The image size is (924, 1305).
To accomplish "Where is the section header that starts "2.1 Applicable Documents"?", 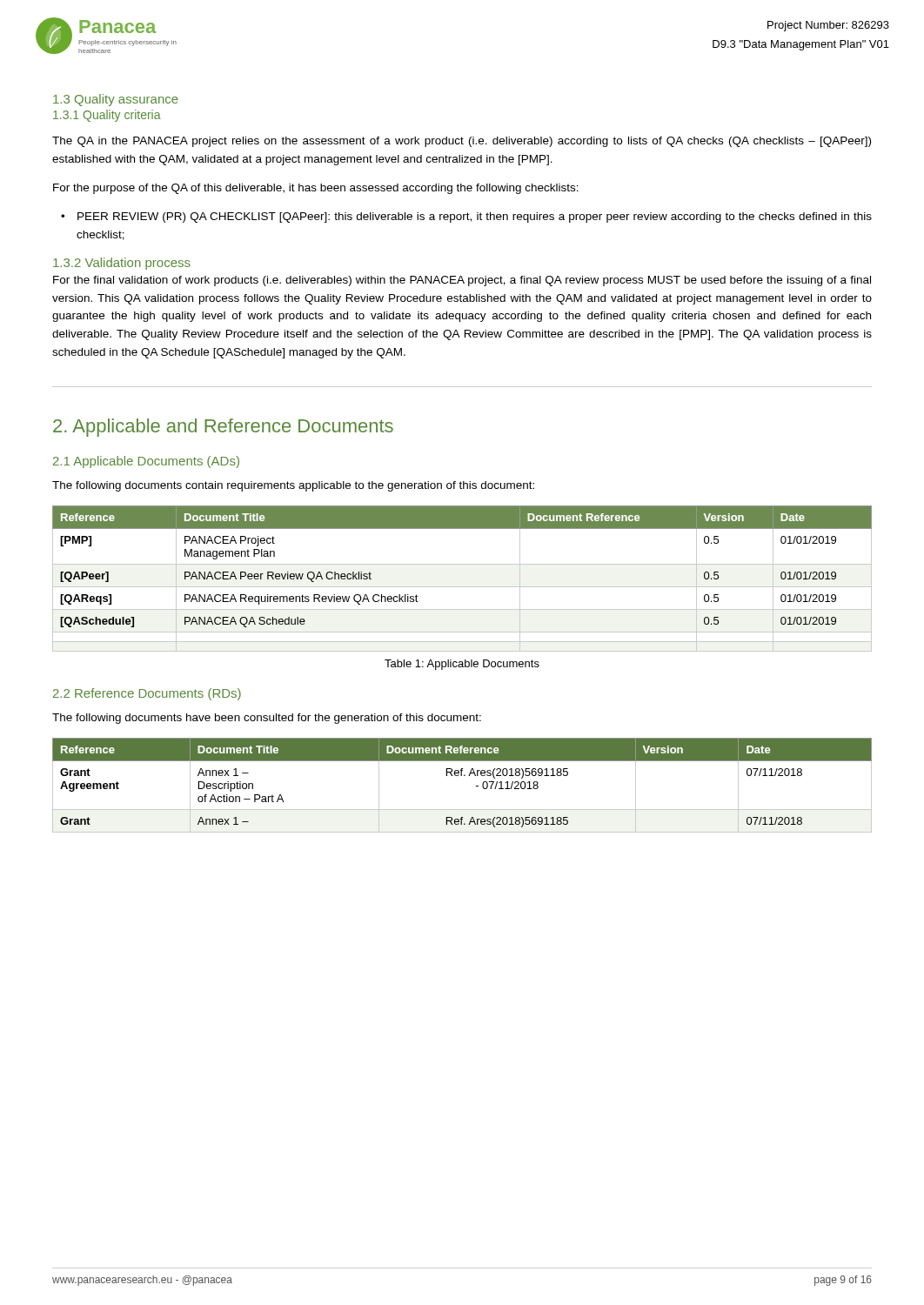I will [x=146, y=462].
